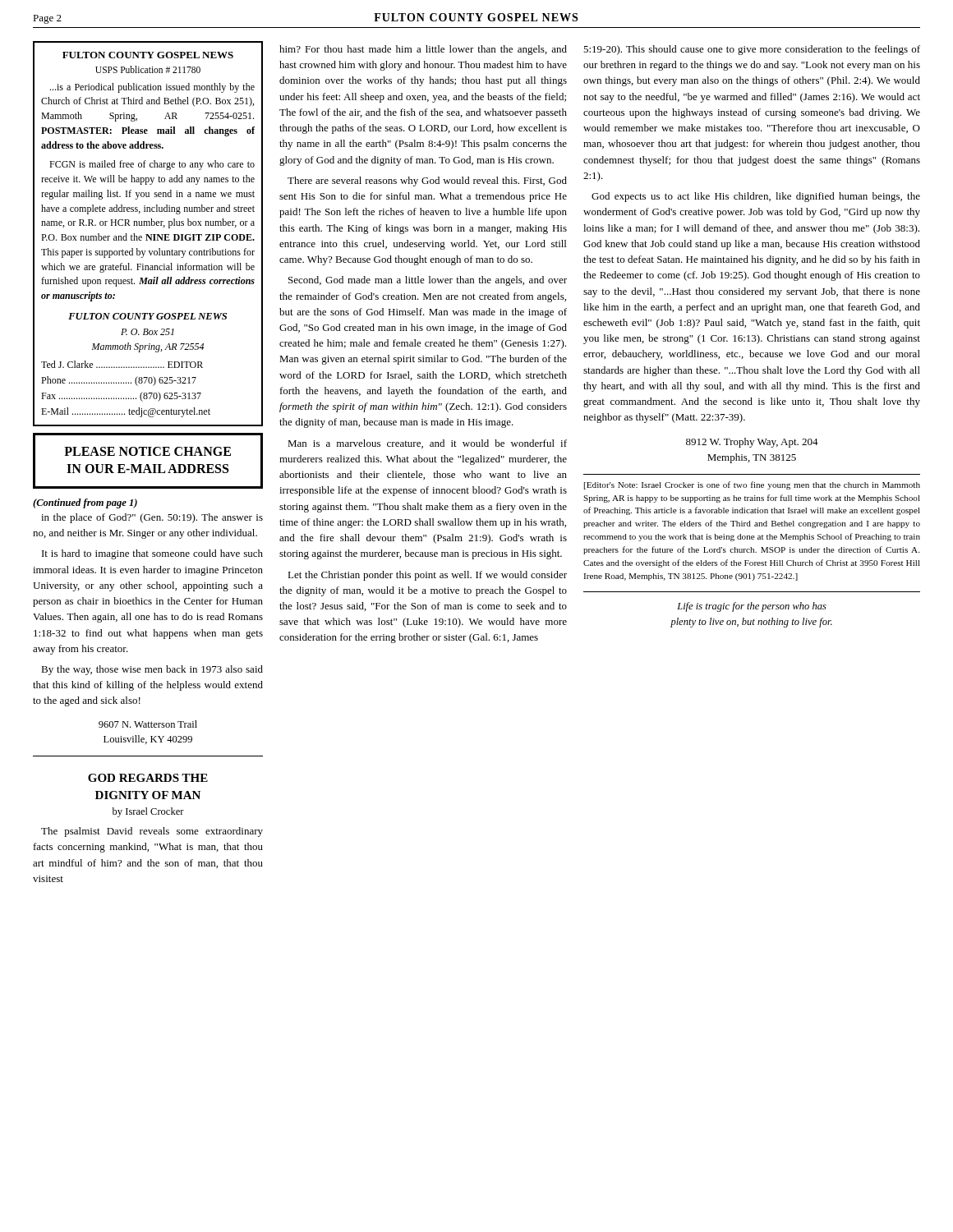Locate the text block with the text "him? For thou hast made him"
The width and height of the screenshot is (953, 1232).
(x=423, y=343)
